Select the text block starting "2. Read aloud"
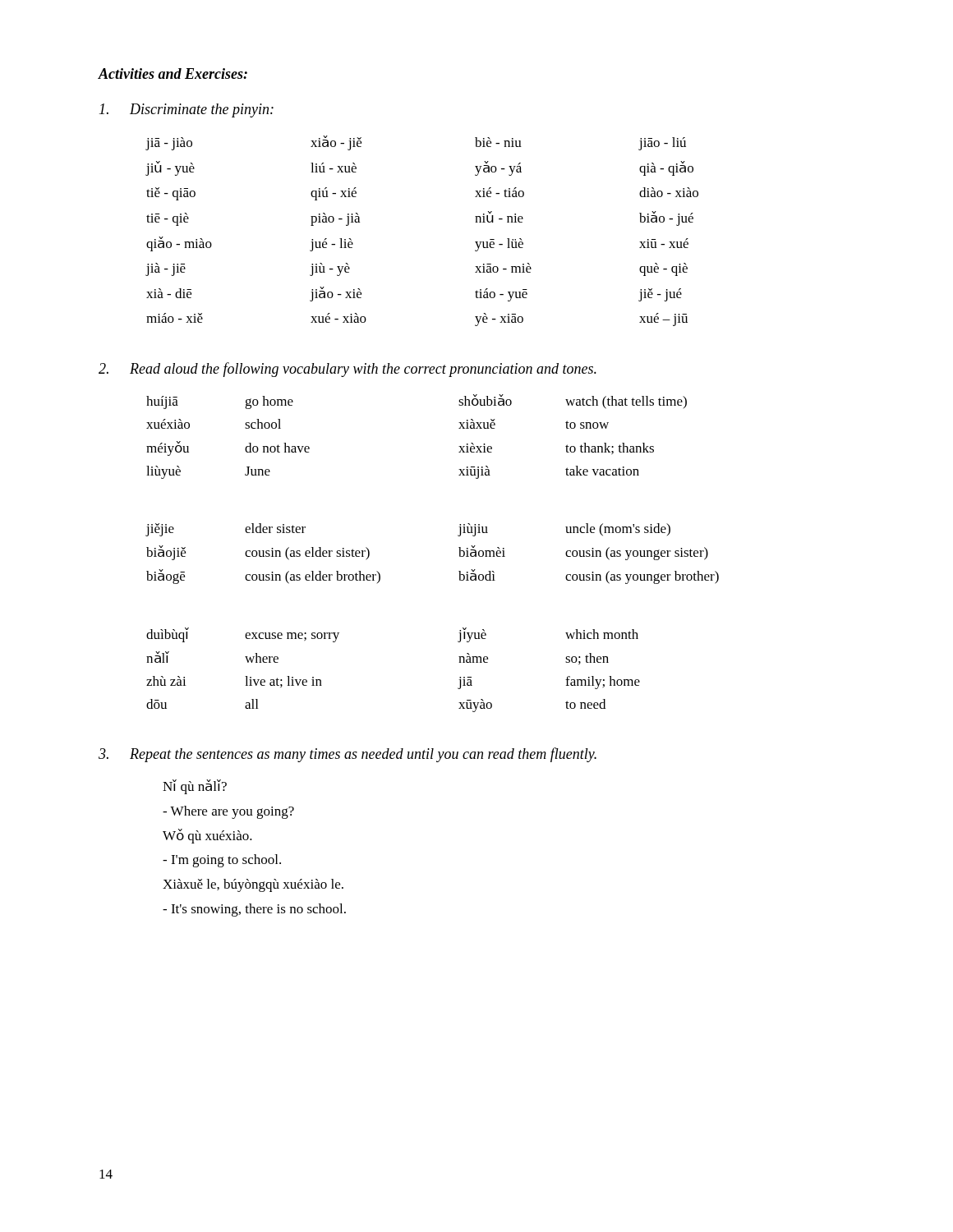The width and height of the screenshot is (953, 1232). (348, 369)
